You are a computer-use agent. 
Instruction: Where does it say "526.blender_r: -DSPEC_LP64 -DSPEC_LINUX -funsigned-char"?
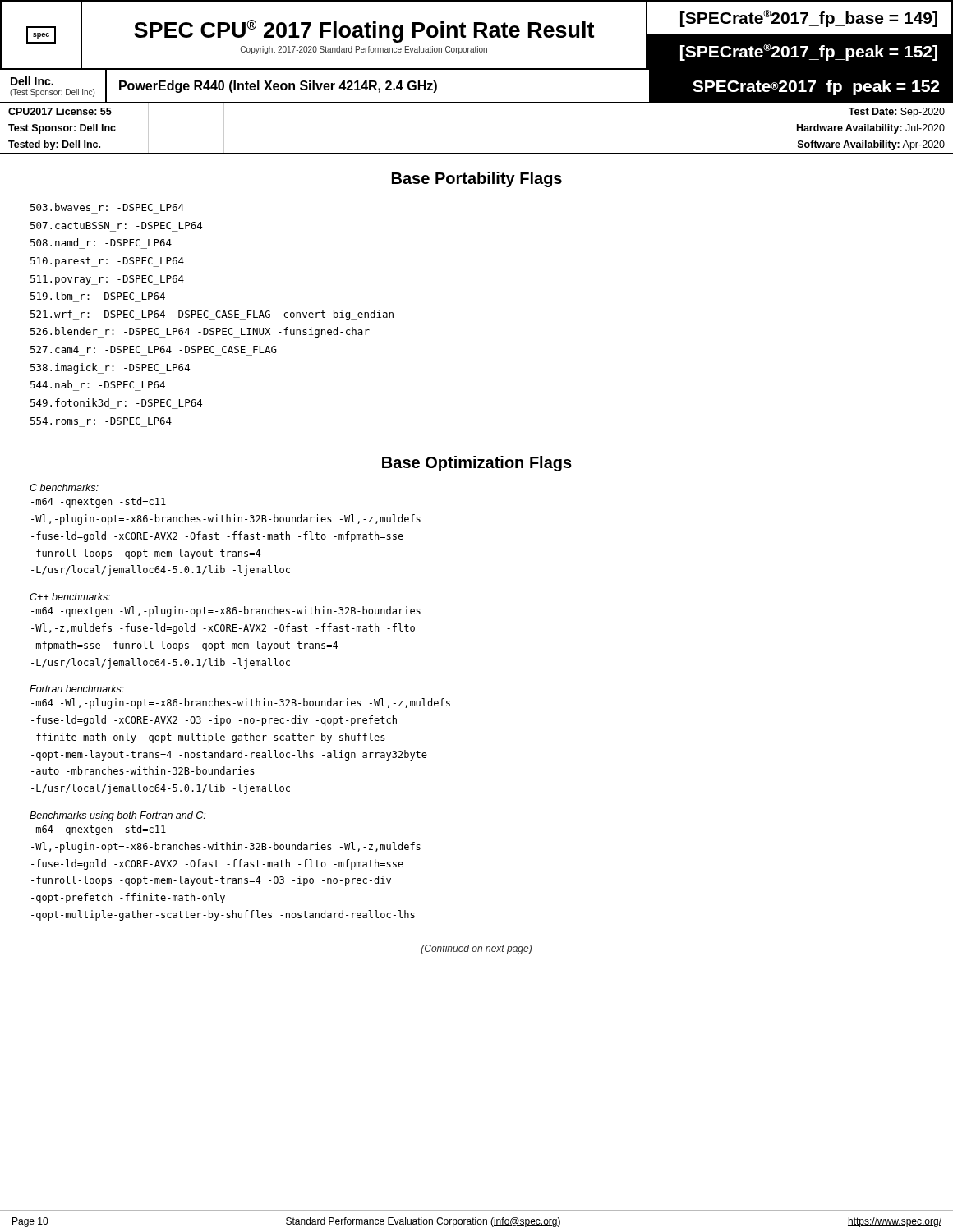pos(200,332)
